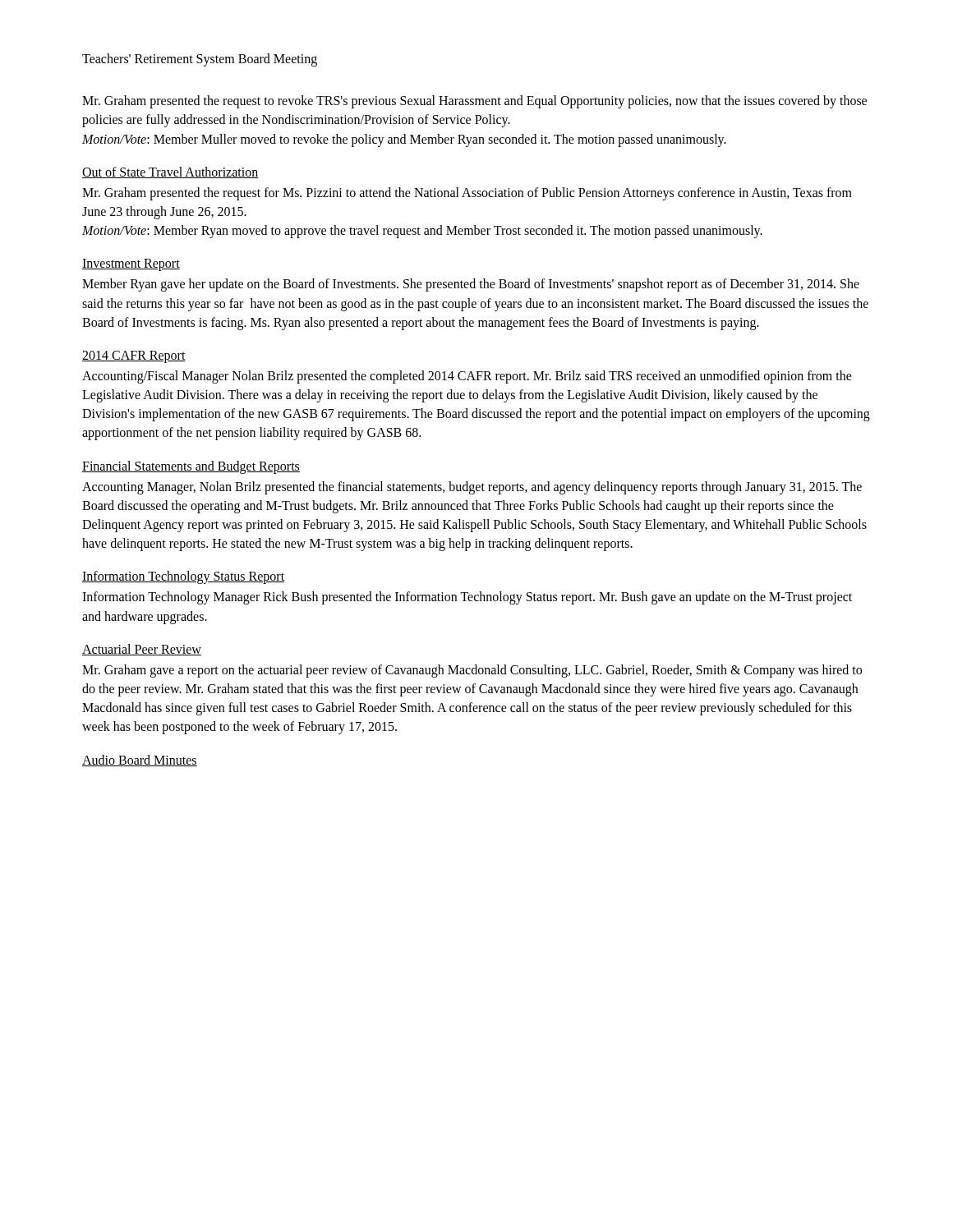This screenshot has height=1232, width=953.
Task: Locate the block of text that opens with "Member Ryan gave her update on the"
Action: (476, 303)
